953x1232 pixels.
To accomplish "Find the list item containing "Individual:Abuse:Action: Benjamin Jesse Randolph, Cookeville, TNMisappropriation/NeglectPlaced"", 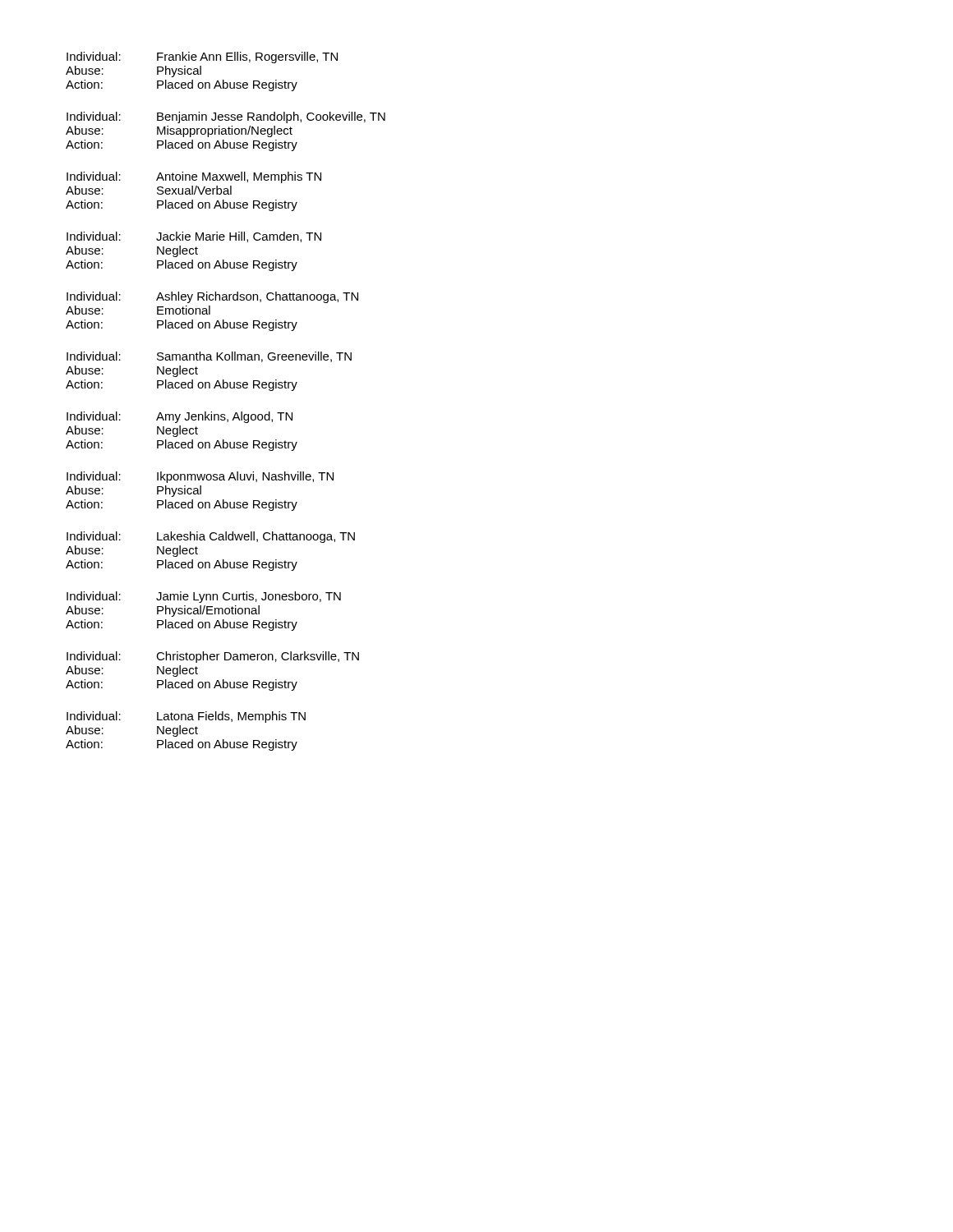I will click(x=226, y=117).
